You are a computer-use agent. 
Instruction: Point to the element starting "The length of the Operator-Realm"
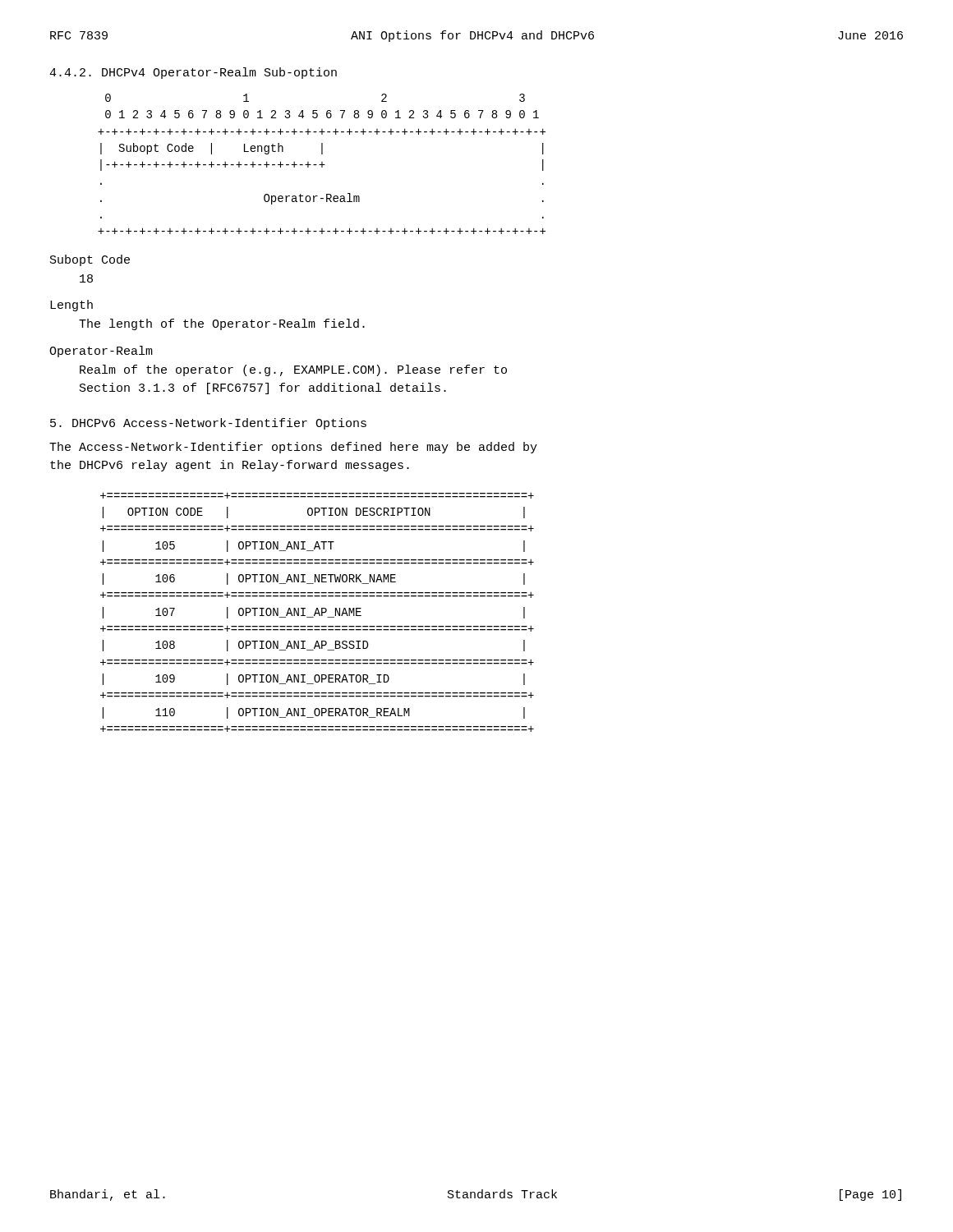[223, 325]
